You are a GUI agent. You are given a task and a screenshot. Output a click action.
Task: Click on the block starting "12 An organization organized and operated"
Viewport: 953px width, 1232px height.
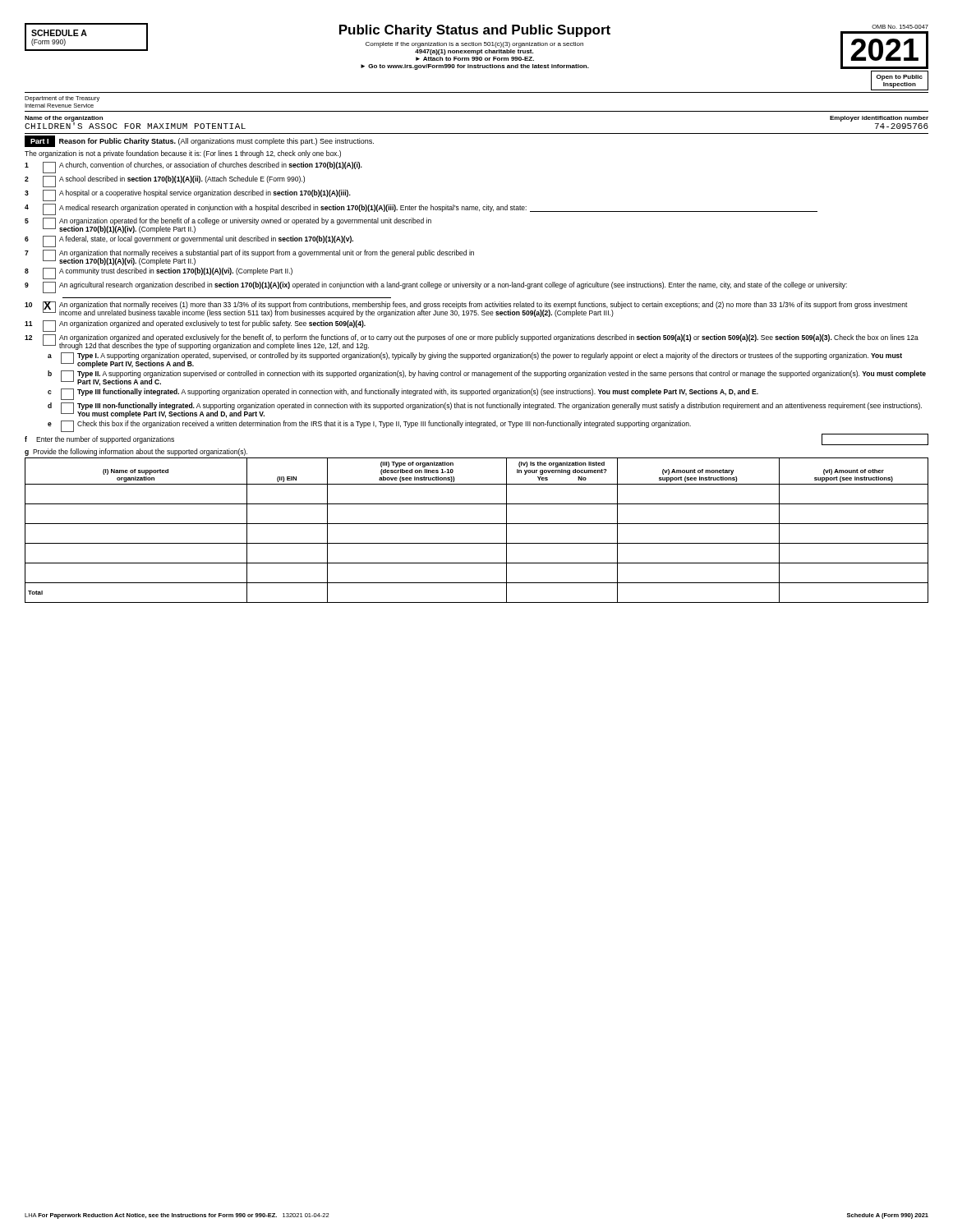click(x=476, y=342)
